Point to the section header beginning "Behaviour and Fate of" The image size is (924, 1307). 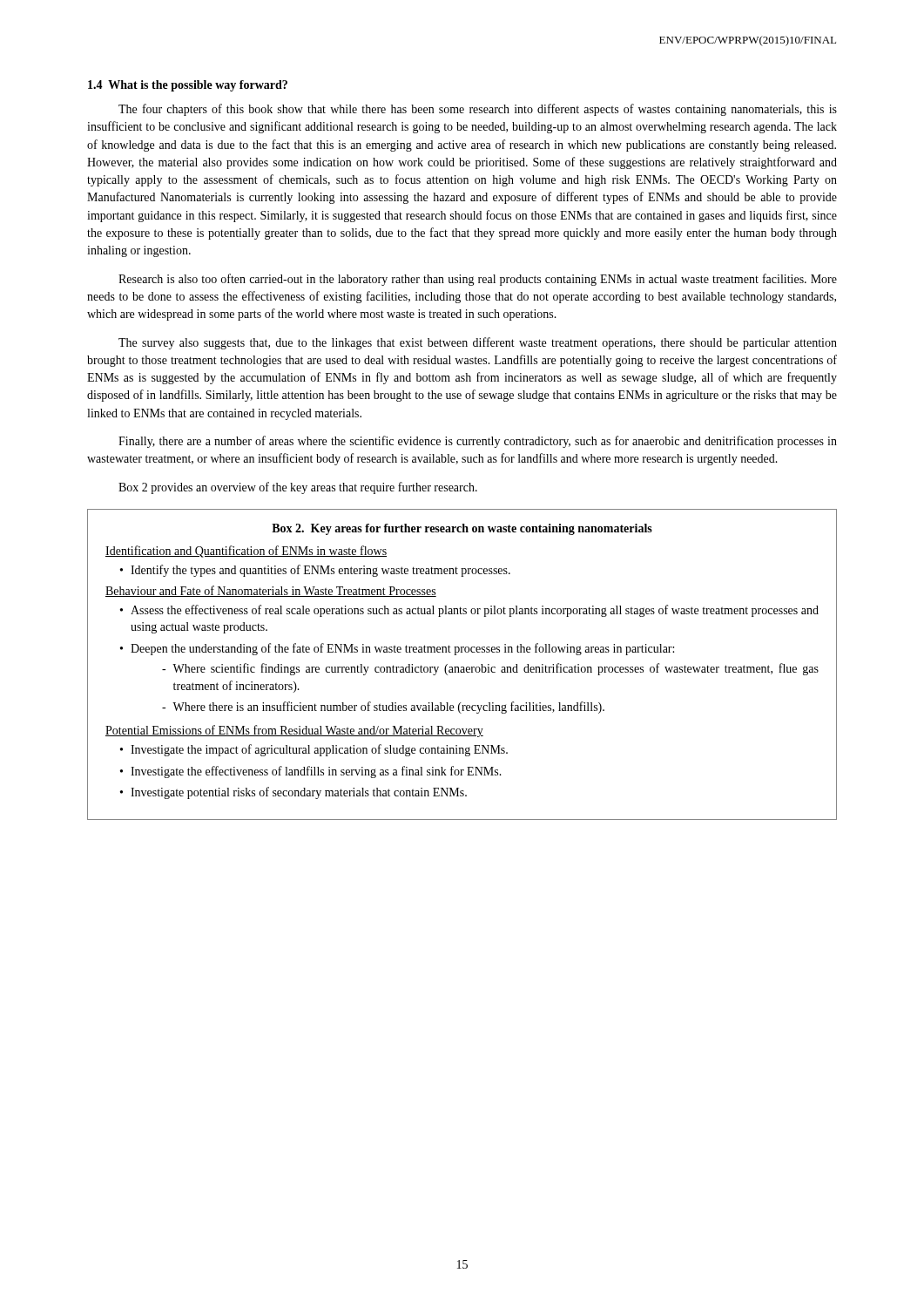point(271,591)
